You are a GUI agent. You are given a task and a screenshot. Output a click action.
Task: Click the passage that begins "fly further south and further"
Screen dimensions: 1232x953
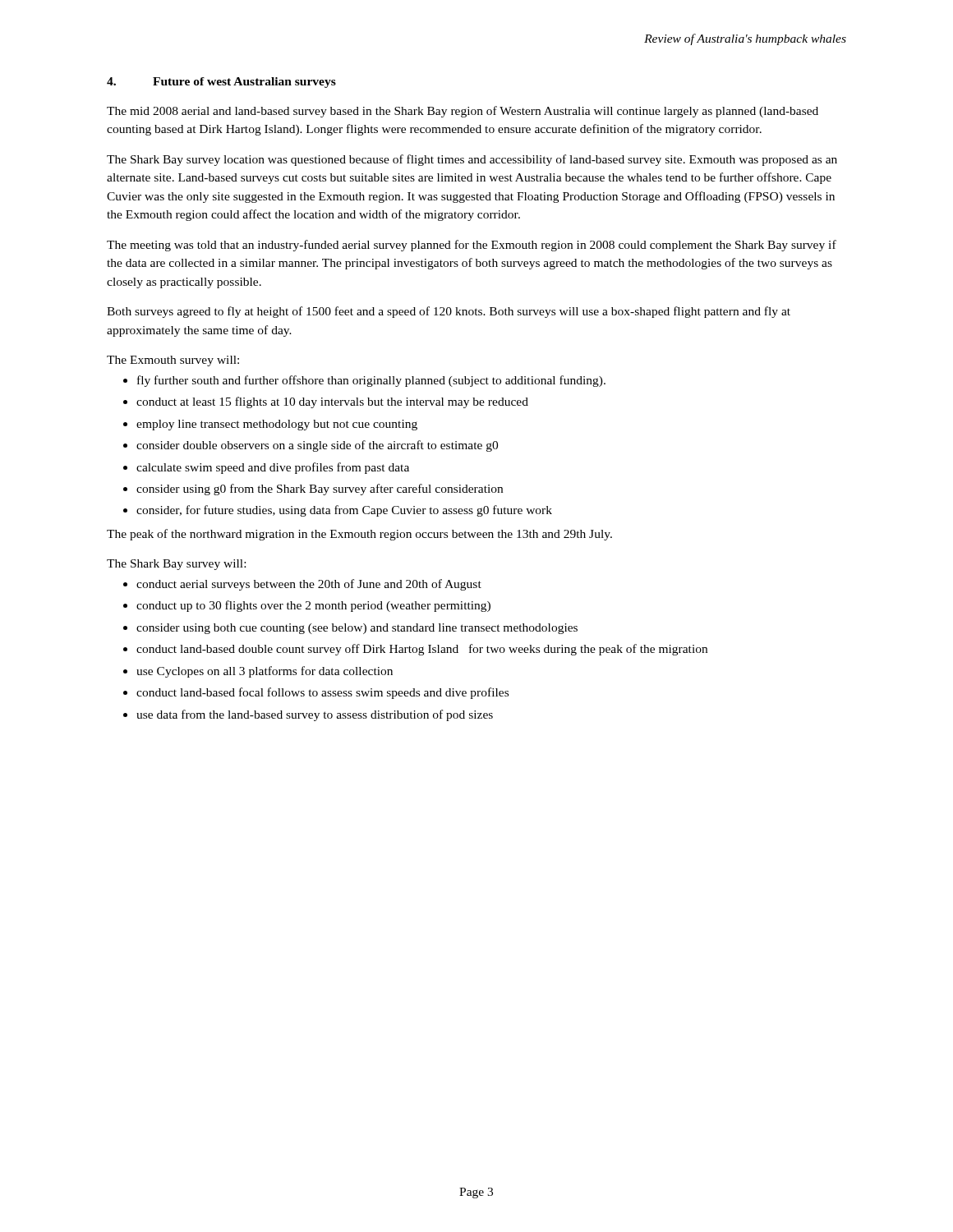(x=371, y=380)
